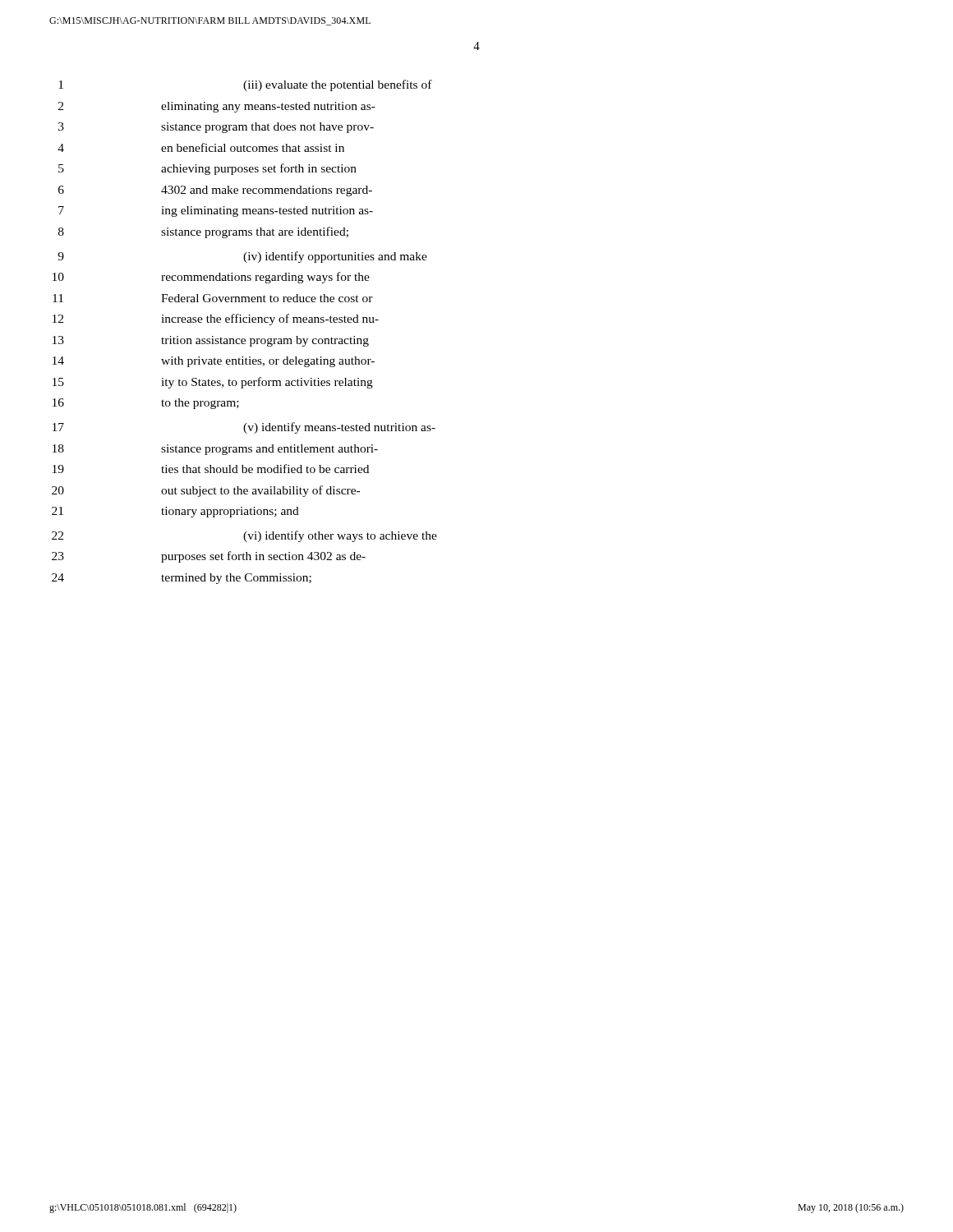Select the list item that reads "12 increase the"
Screen dimensions: 1232x953
[x=216, y=319]
